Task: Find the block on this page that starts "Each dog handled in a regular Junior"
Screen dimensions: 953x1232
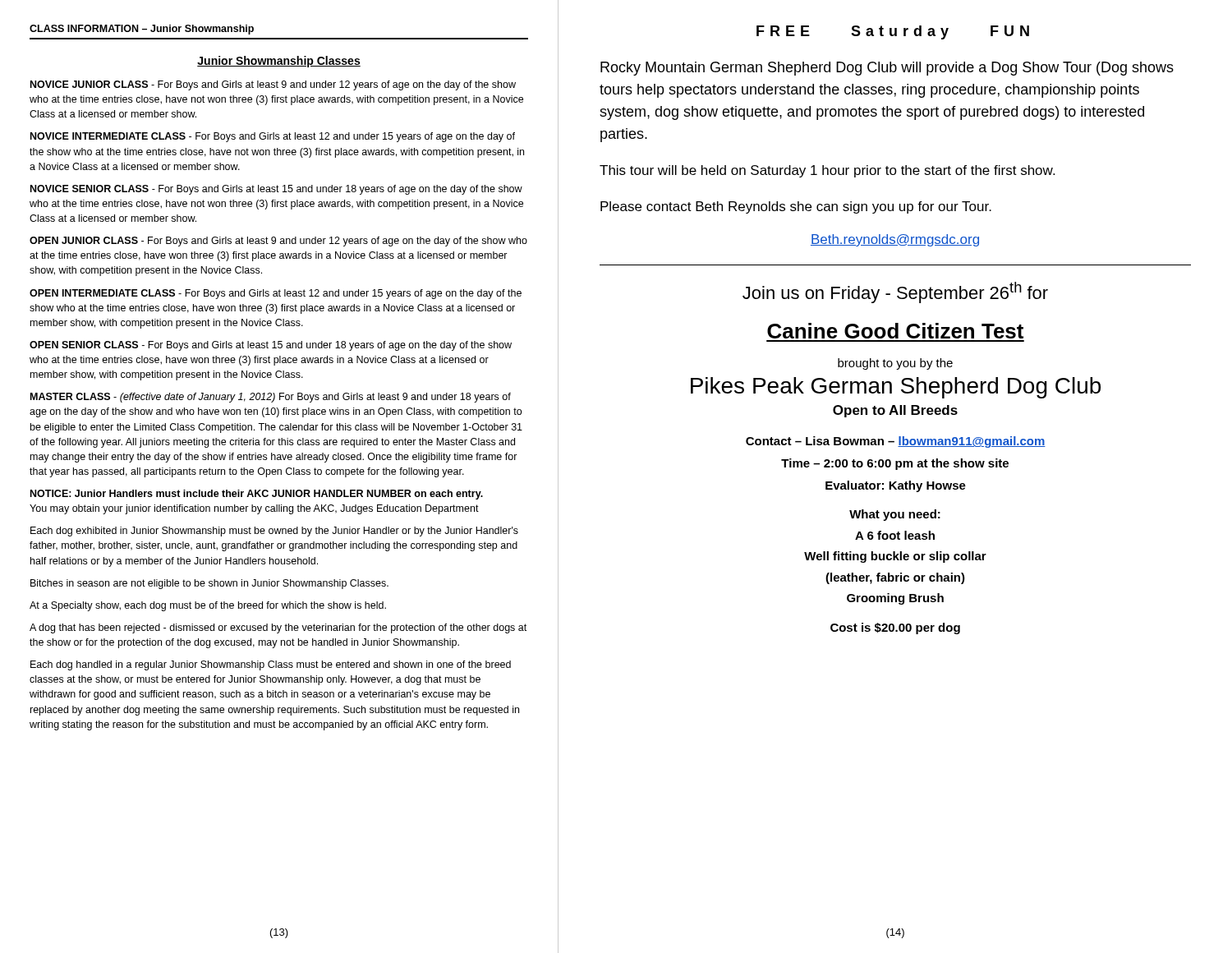Action: tap(275, 695)
